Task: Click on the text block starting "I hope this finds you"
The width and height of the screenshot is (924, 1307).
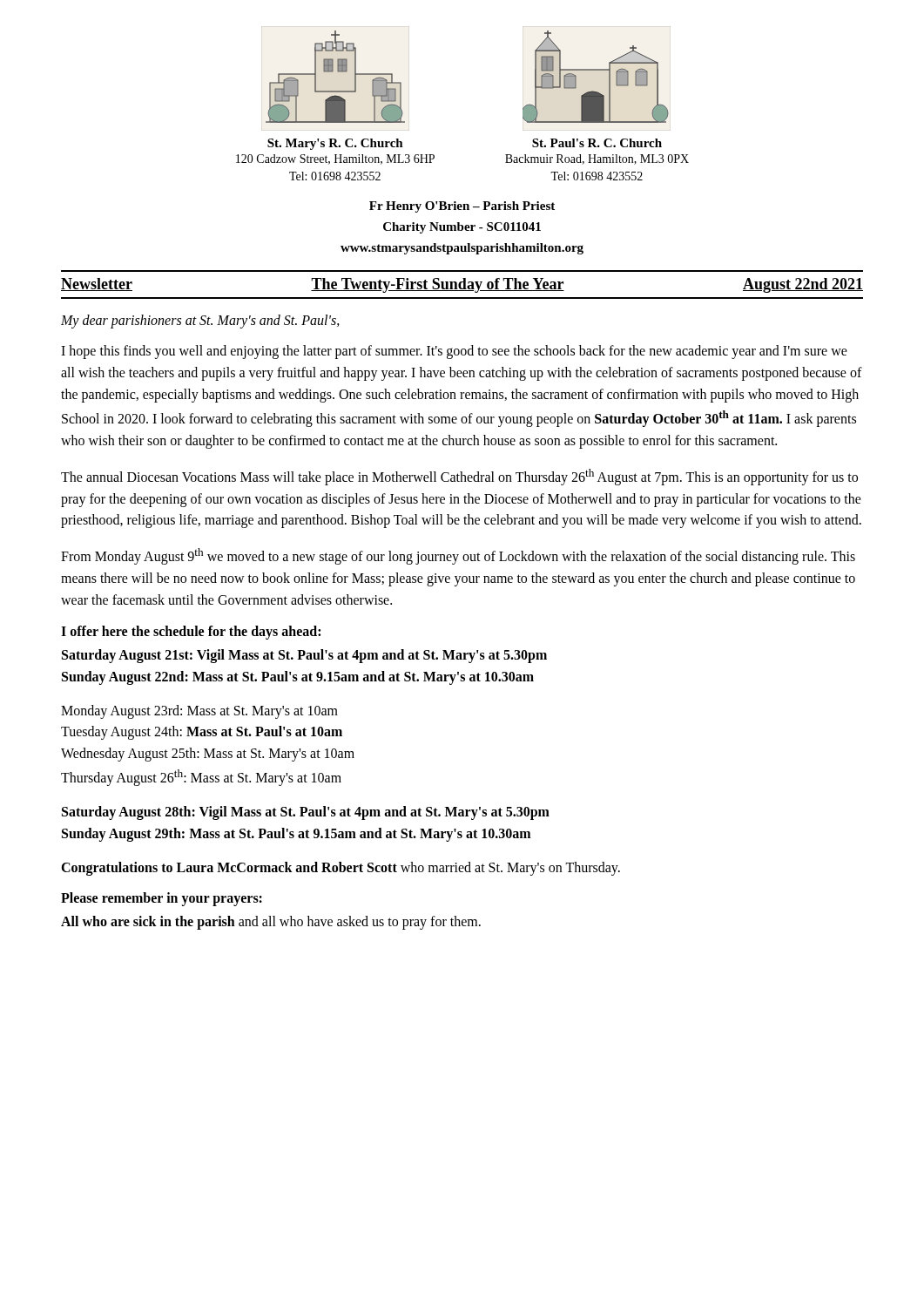Action: click(x=461, y=396)
